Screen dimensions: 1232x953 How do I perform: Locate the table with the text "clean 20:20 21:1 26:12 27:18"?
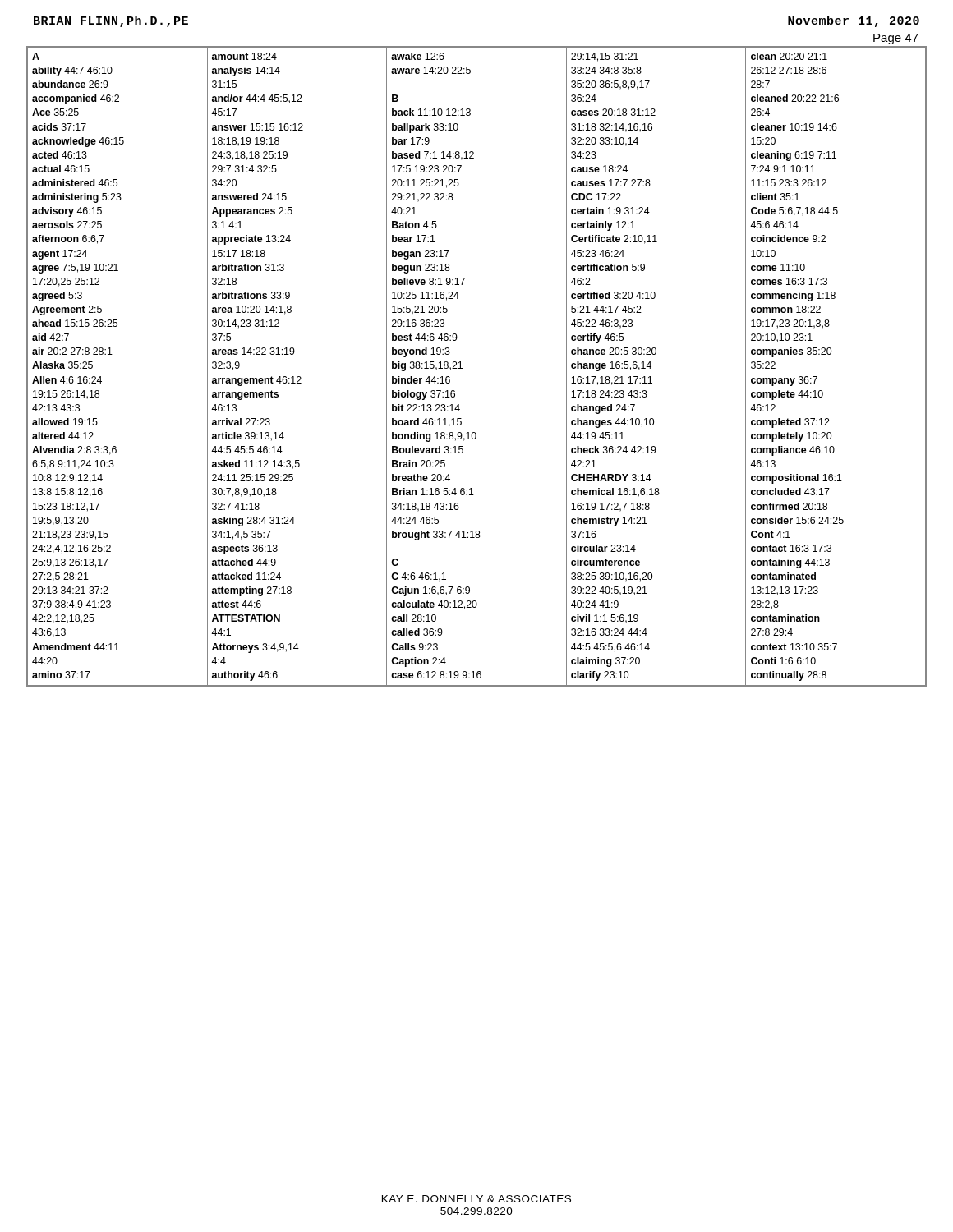pos(476,366)
